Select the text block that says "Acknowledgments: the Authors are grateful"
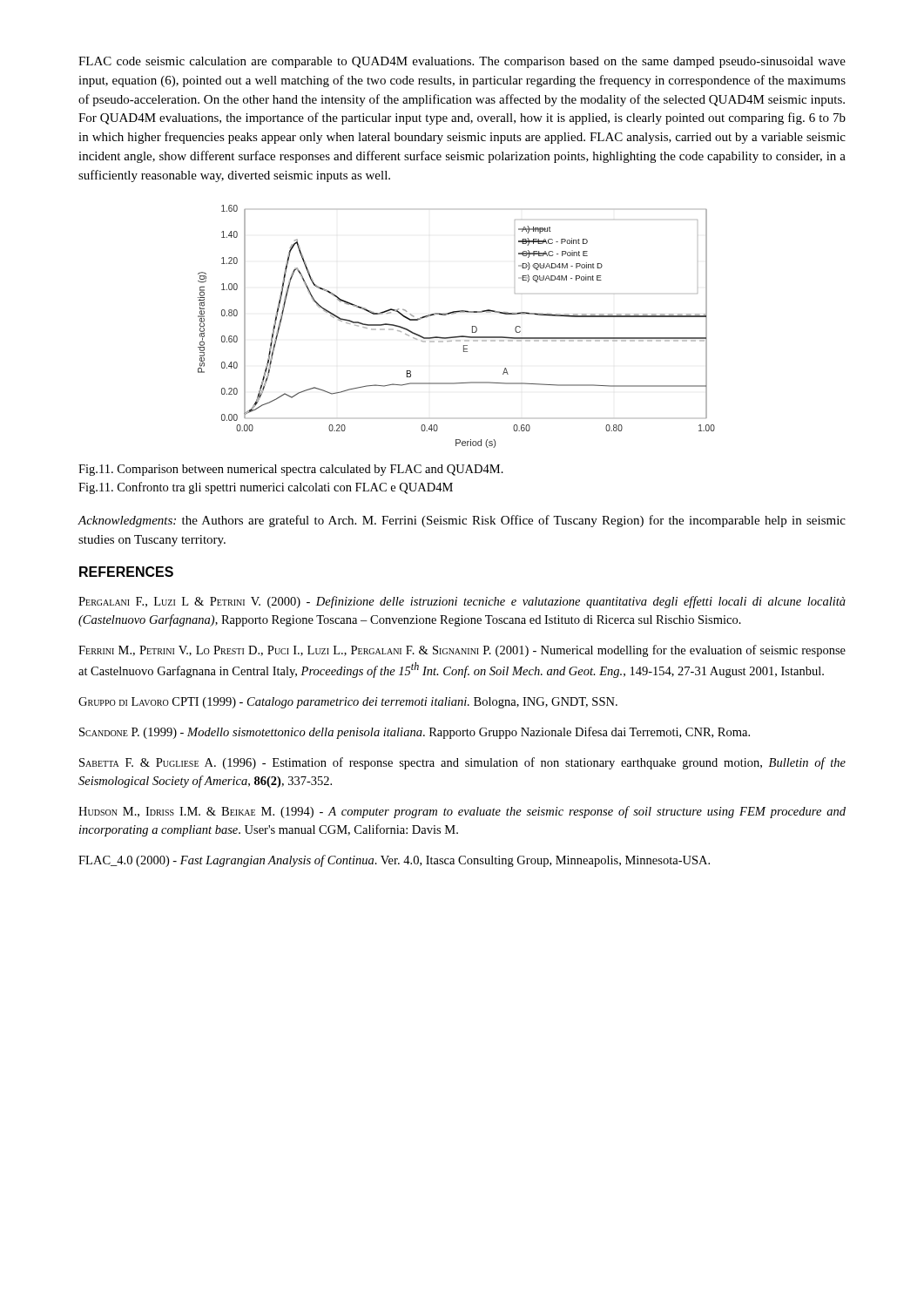This screenshot has height=1307, width=924. pos(462,530)
